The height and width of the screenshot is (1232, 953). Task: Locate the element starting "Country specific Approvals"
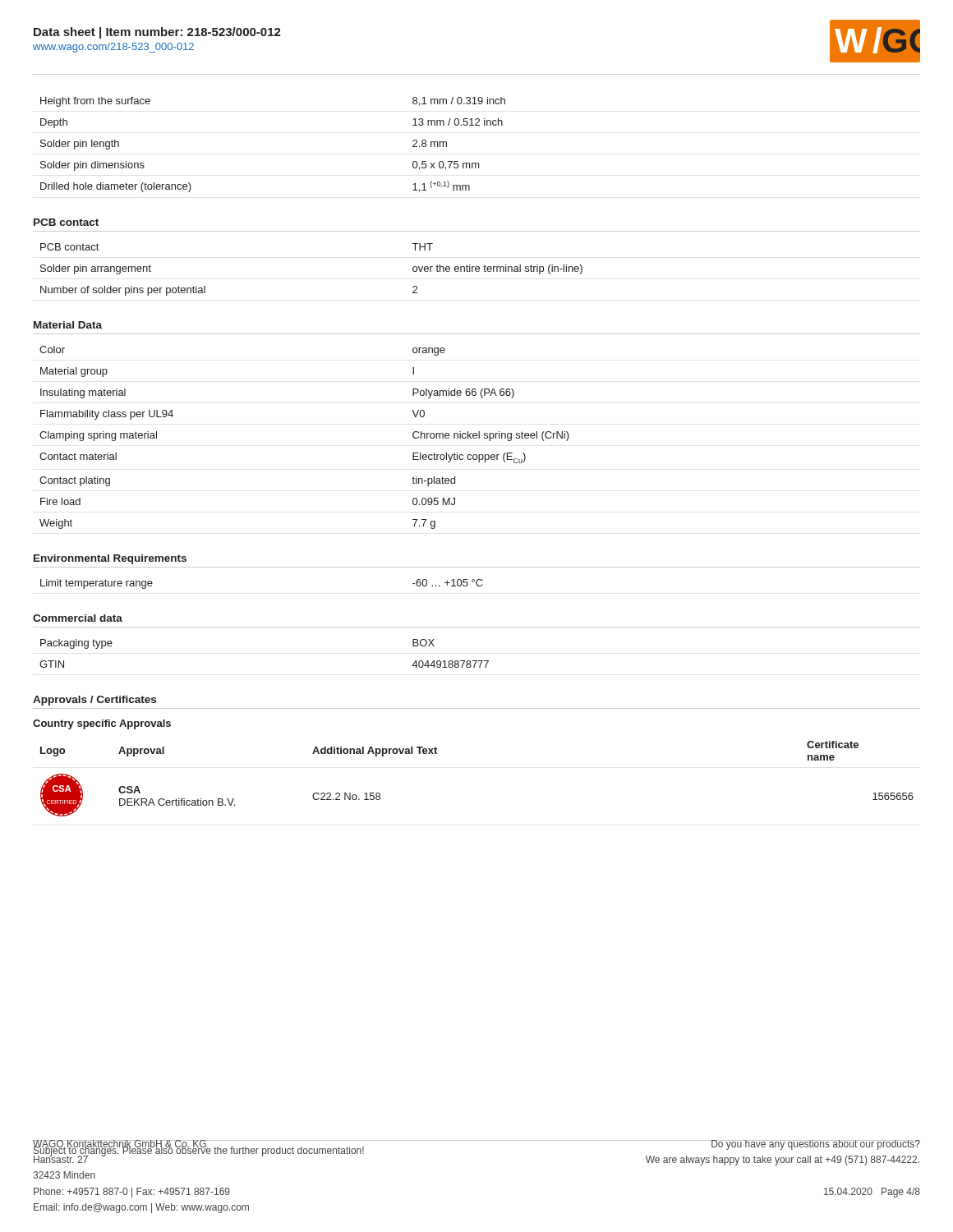[102, 723]
